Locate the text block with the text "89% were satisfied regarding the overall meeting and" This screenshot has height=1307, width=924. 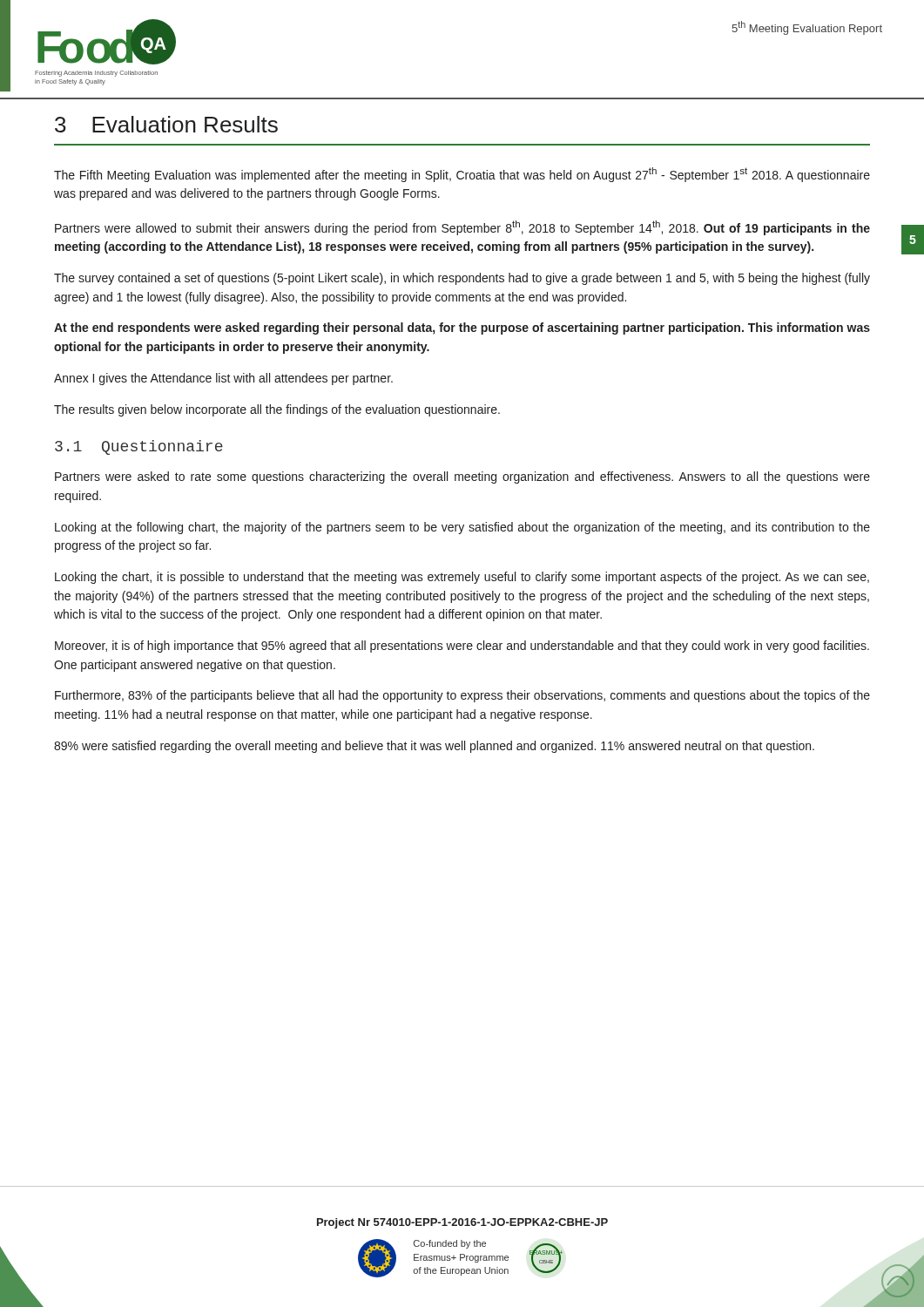tap(435, 746)
